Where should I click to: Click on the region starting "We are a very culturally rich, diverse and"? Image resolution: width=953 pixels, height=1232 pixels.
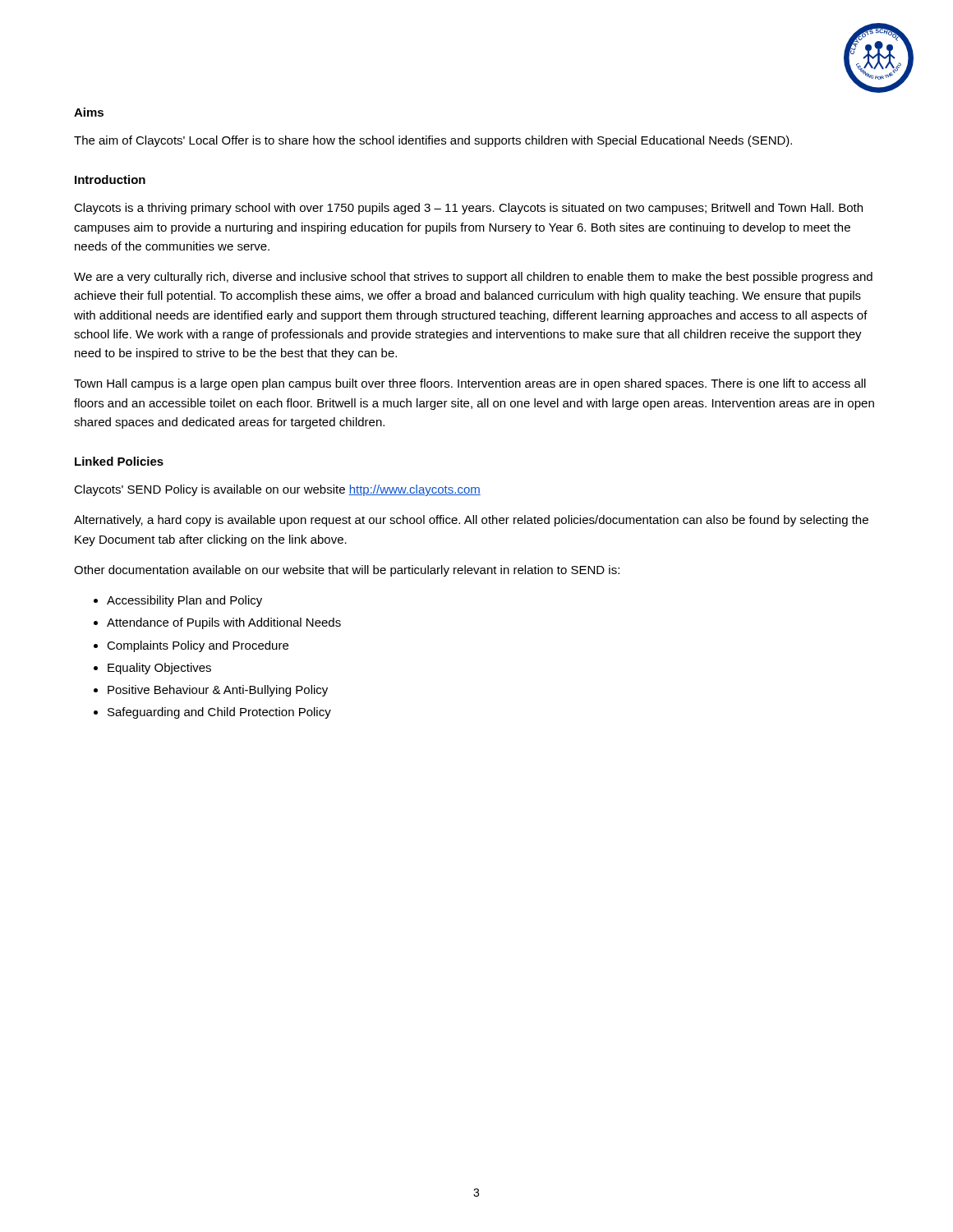[473, 315]
